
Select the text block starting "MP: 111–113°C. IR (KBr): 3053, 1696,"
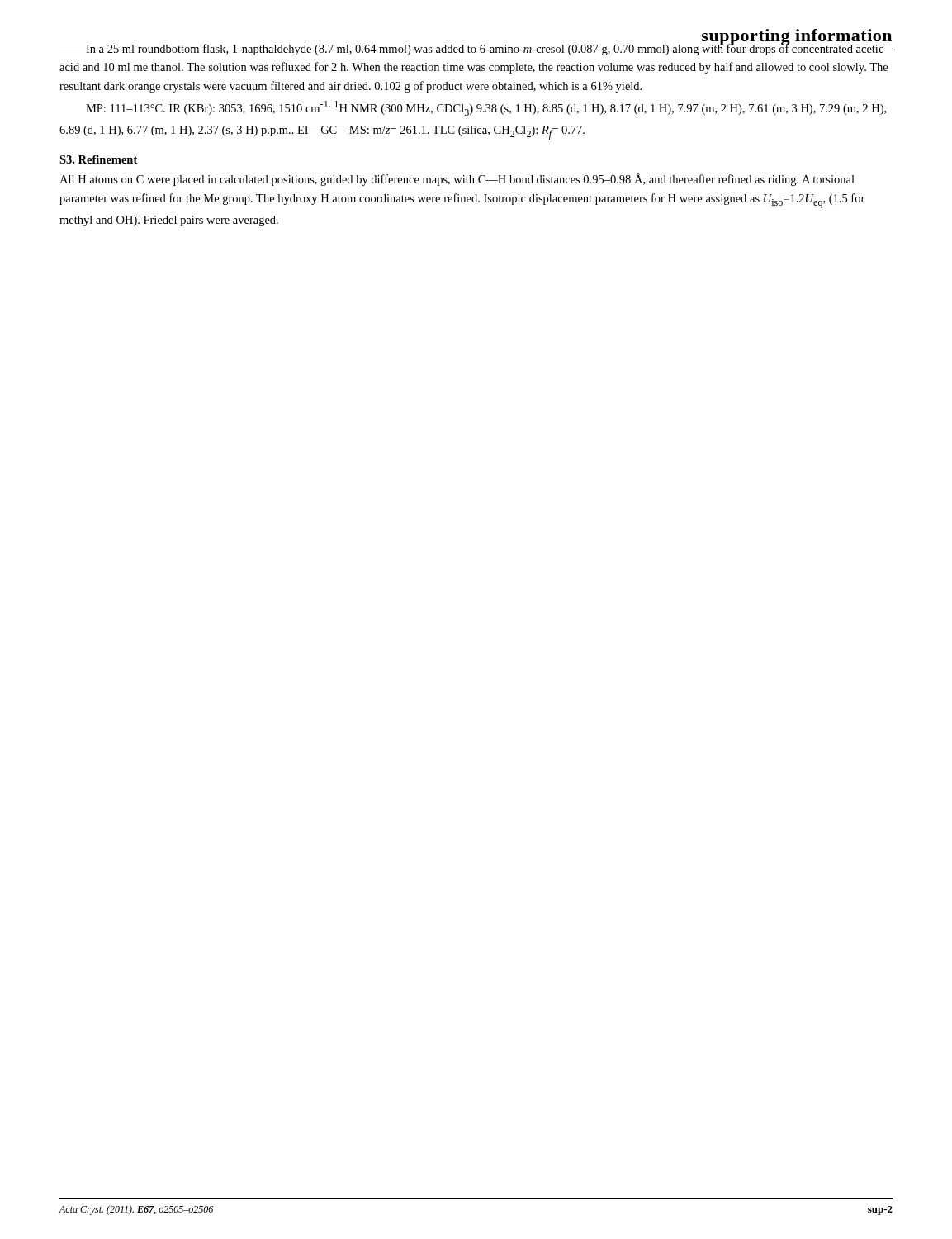(476, 119)
